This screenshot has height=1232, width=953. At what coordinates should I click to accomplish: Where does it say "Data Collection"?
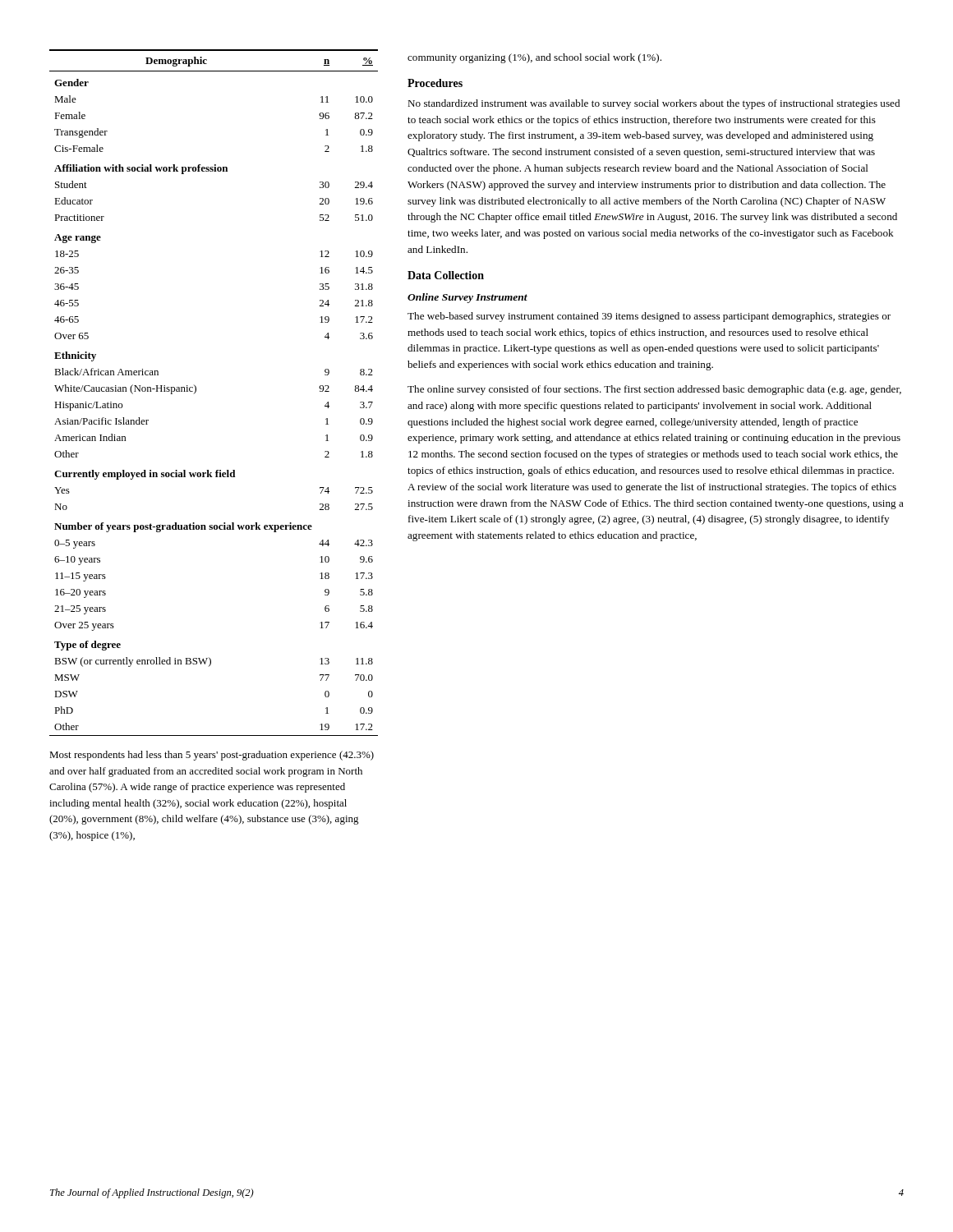(446, 275)
